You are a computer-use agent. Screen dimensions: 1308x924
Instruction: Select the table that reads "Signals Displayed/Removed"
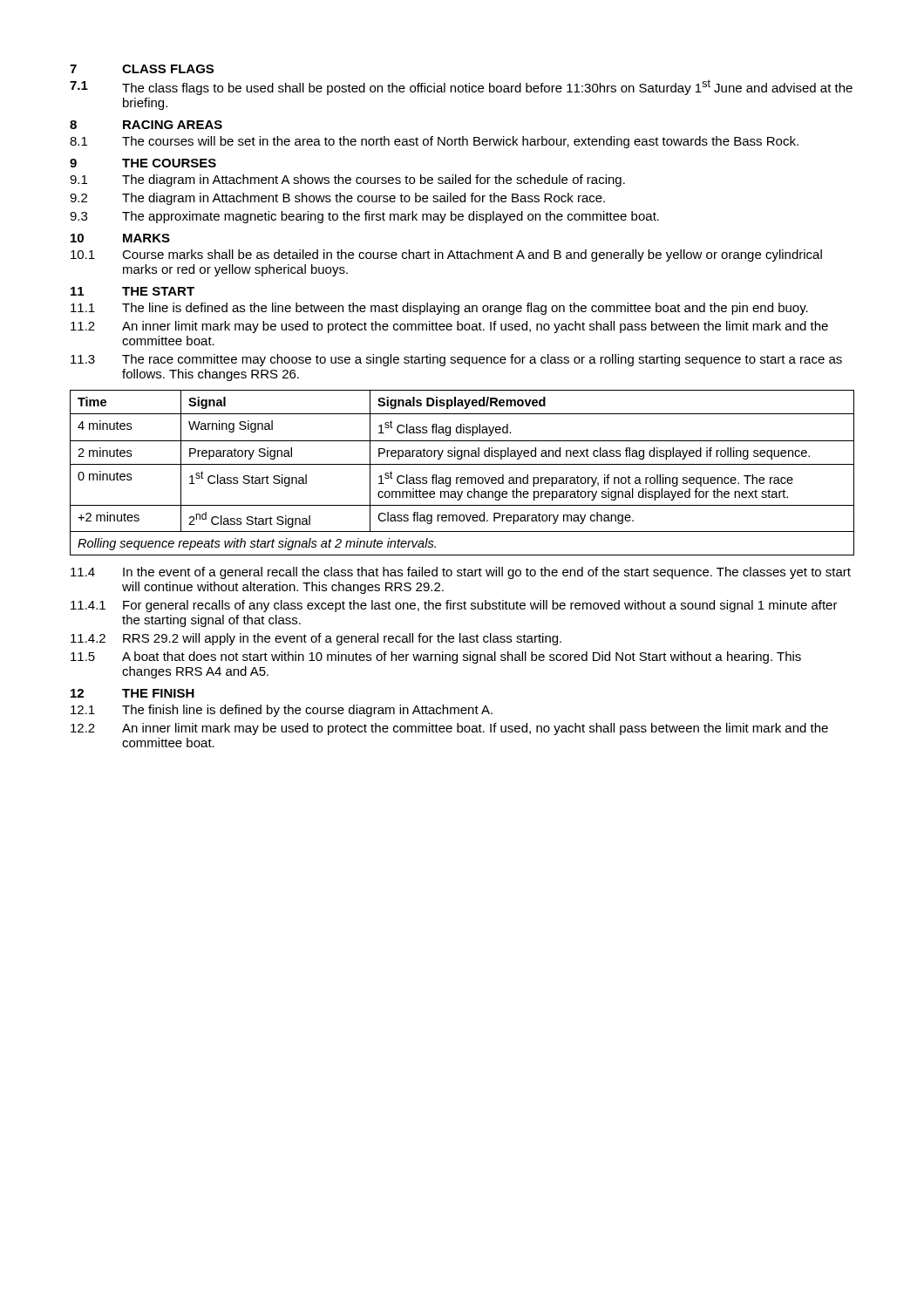tap(462, 473)
